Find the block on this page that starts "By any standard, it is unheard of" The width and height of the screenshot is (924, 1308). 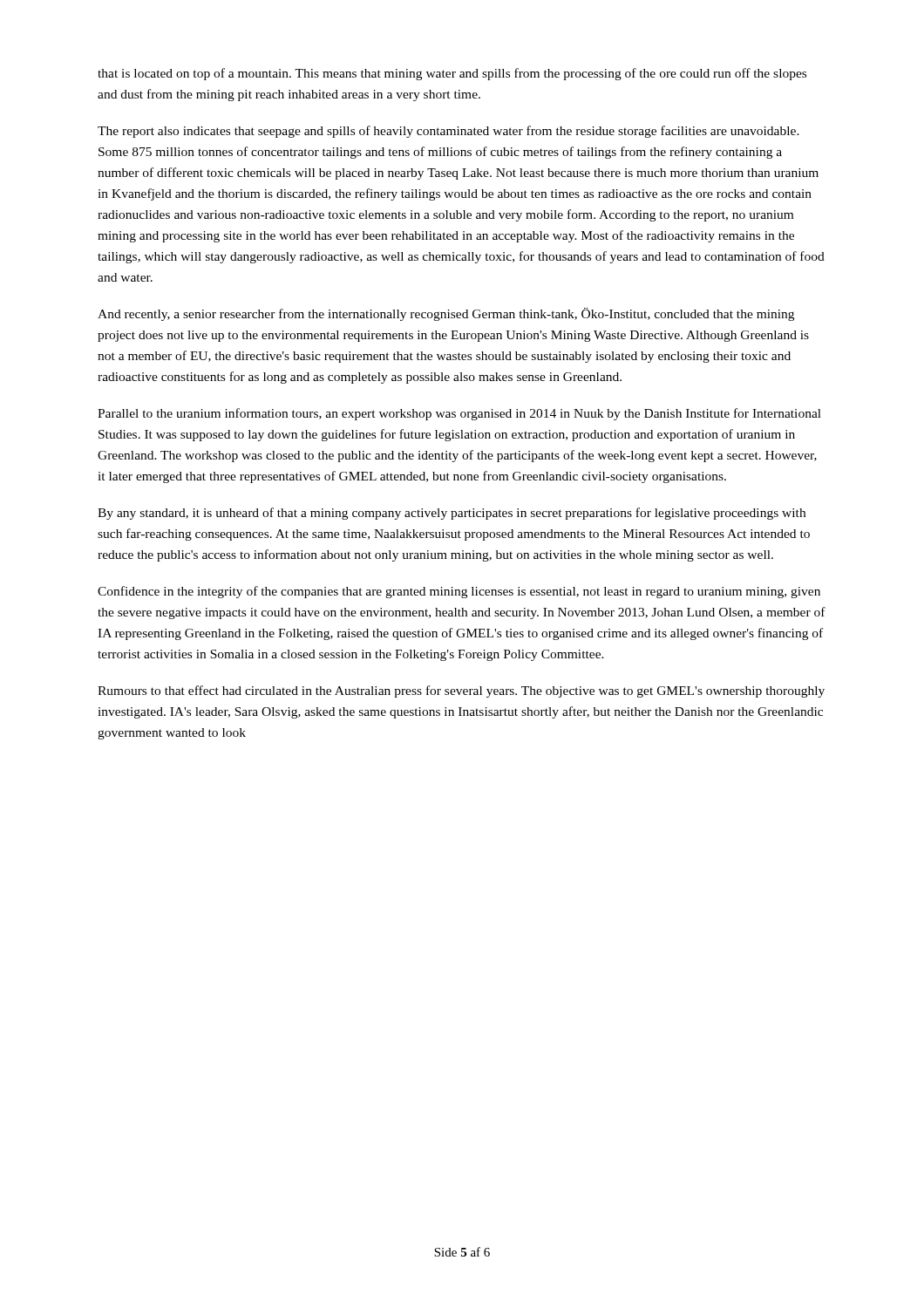tap(454, 533)
